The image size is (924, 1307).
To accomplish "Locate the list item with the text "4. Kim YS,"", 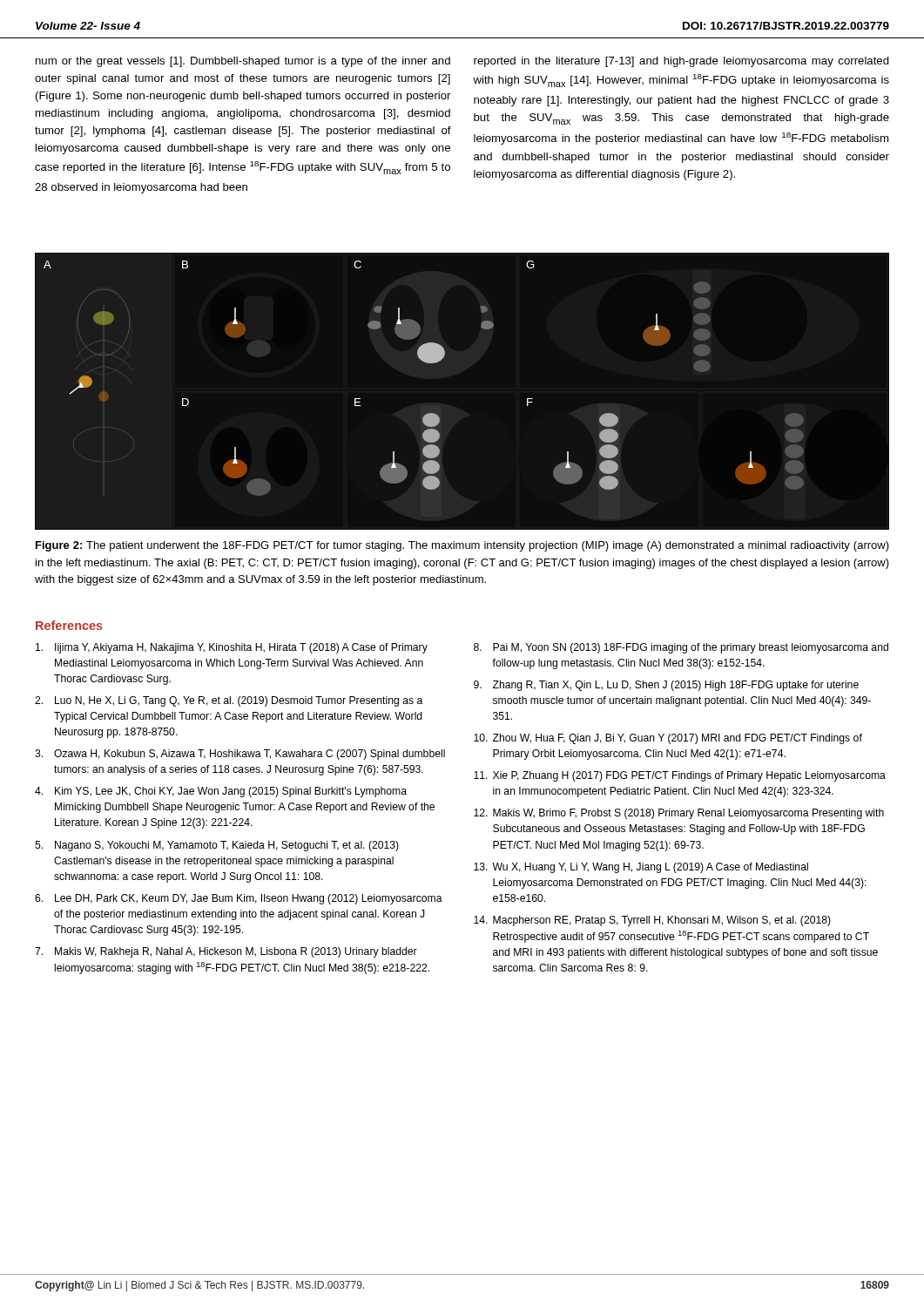I will coord(243,807).
